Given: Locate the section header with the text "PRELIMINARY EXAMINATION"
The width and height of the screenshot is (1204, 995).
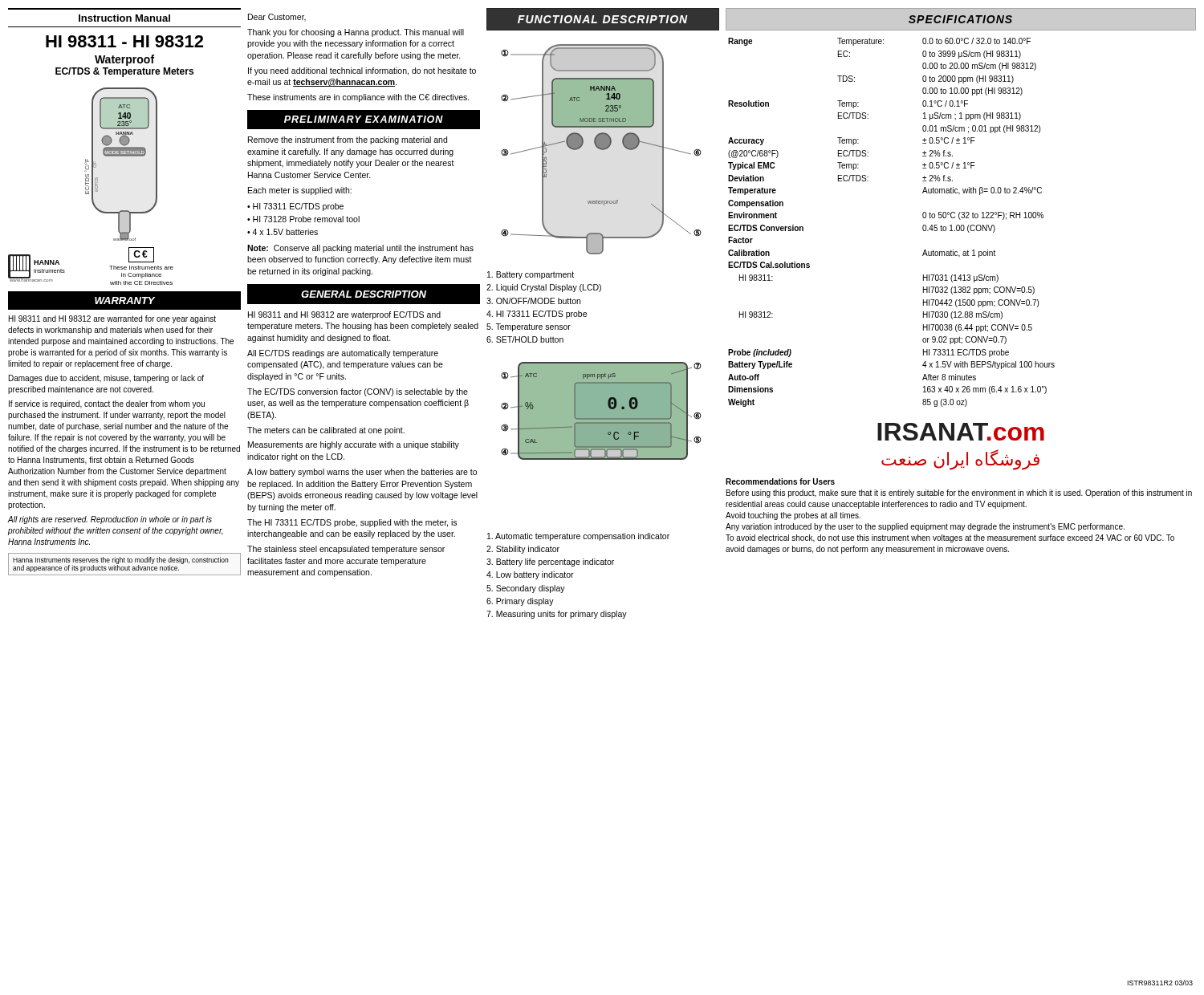Looking at the screenshot, I should point(364,119).
